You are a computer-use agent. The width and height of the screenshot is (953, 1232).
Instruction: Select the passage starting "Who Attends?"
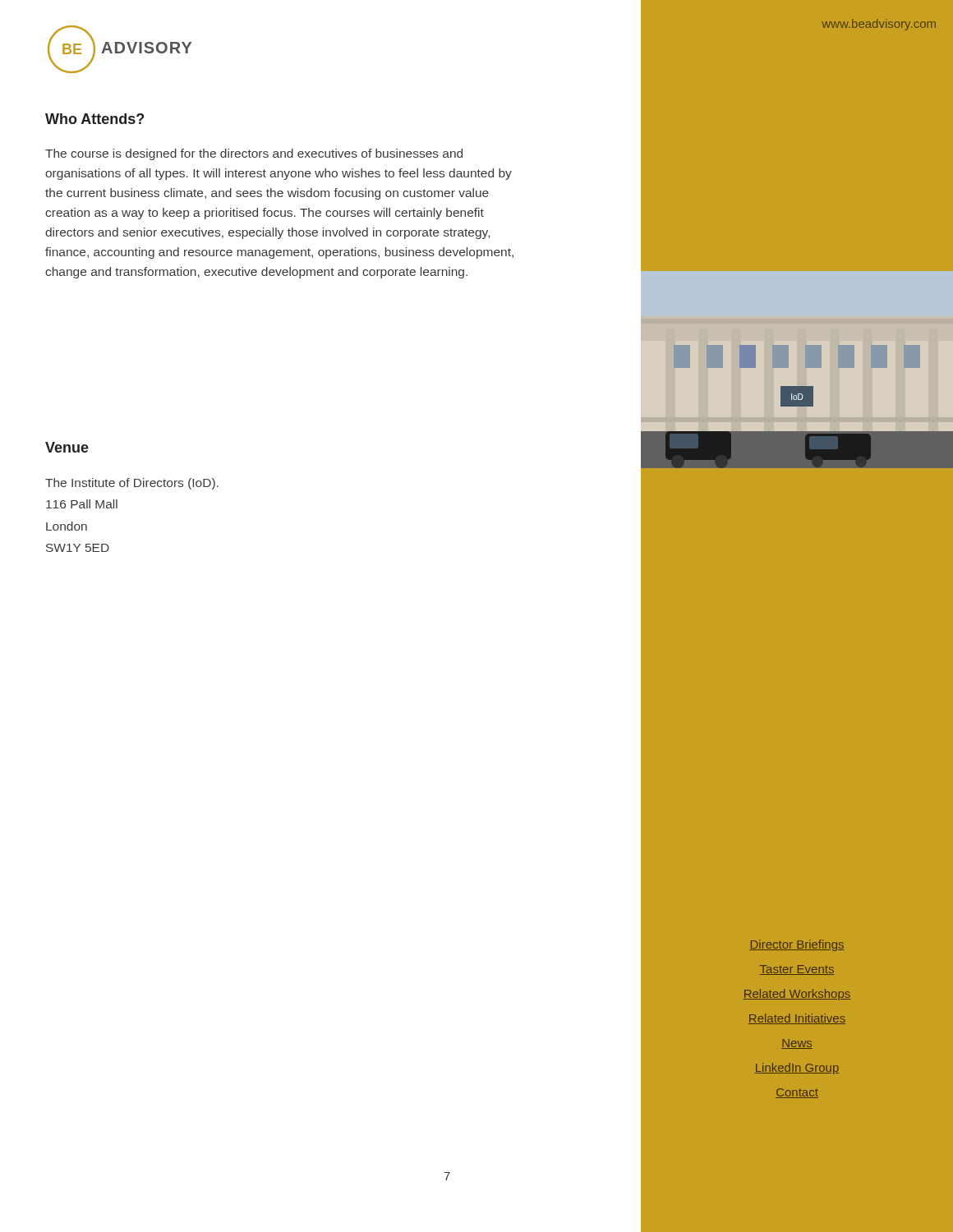94,119
